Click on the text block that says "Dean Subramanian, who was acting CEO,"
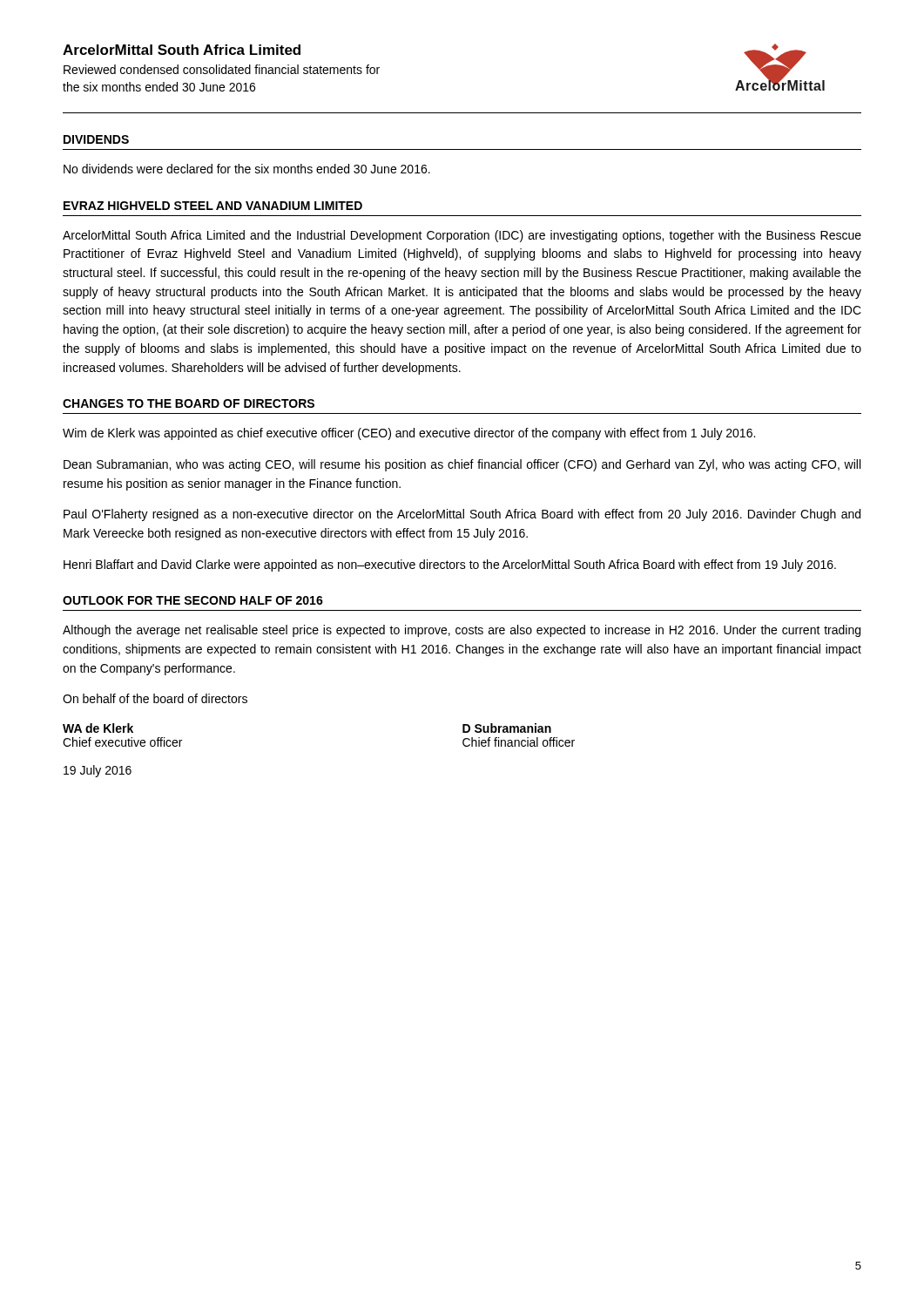This screenshot has width=924, height=1307. 462,474
